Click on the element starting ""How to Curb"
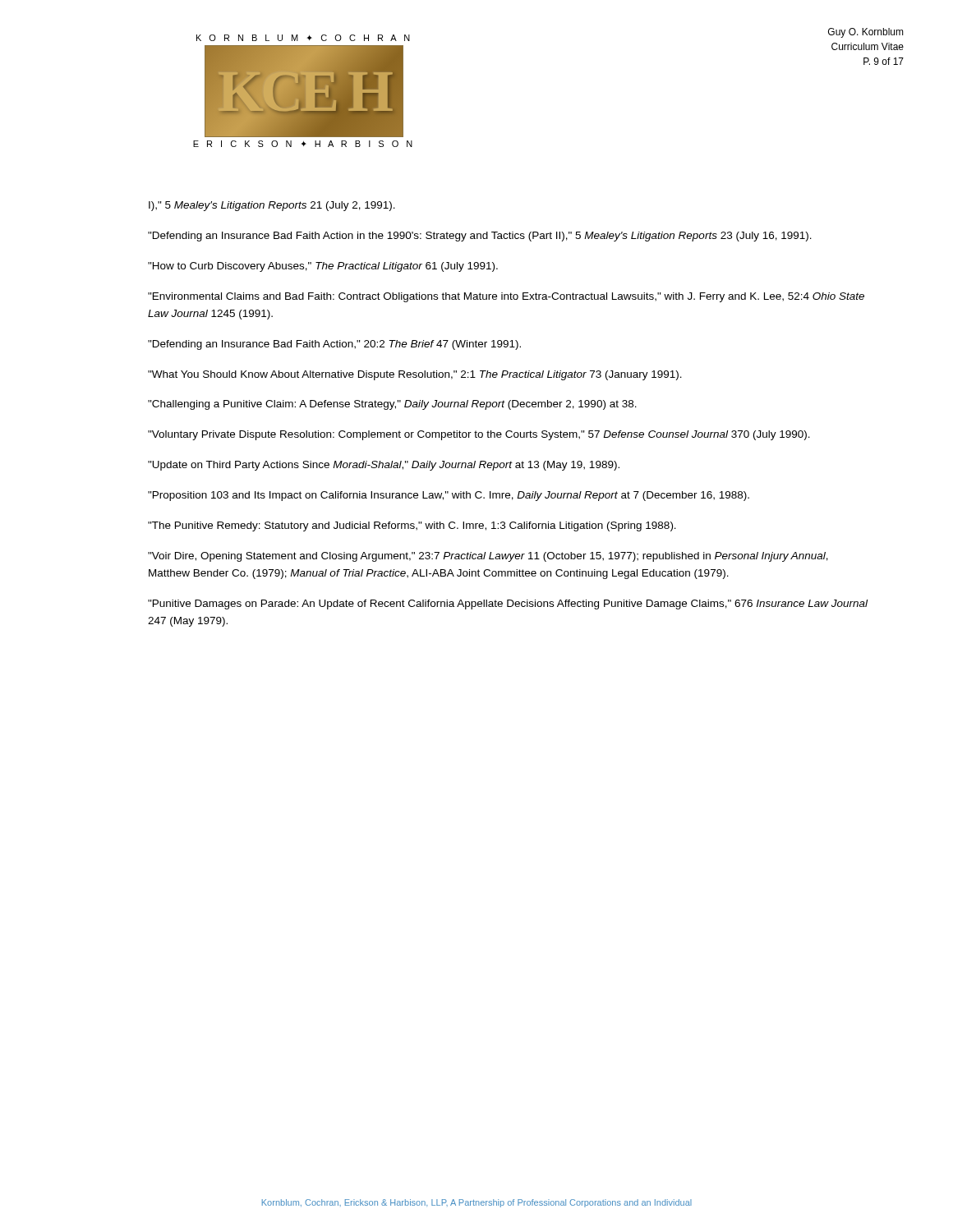 (x=323, y=266)
